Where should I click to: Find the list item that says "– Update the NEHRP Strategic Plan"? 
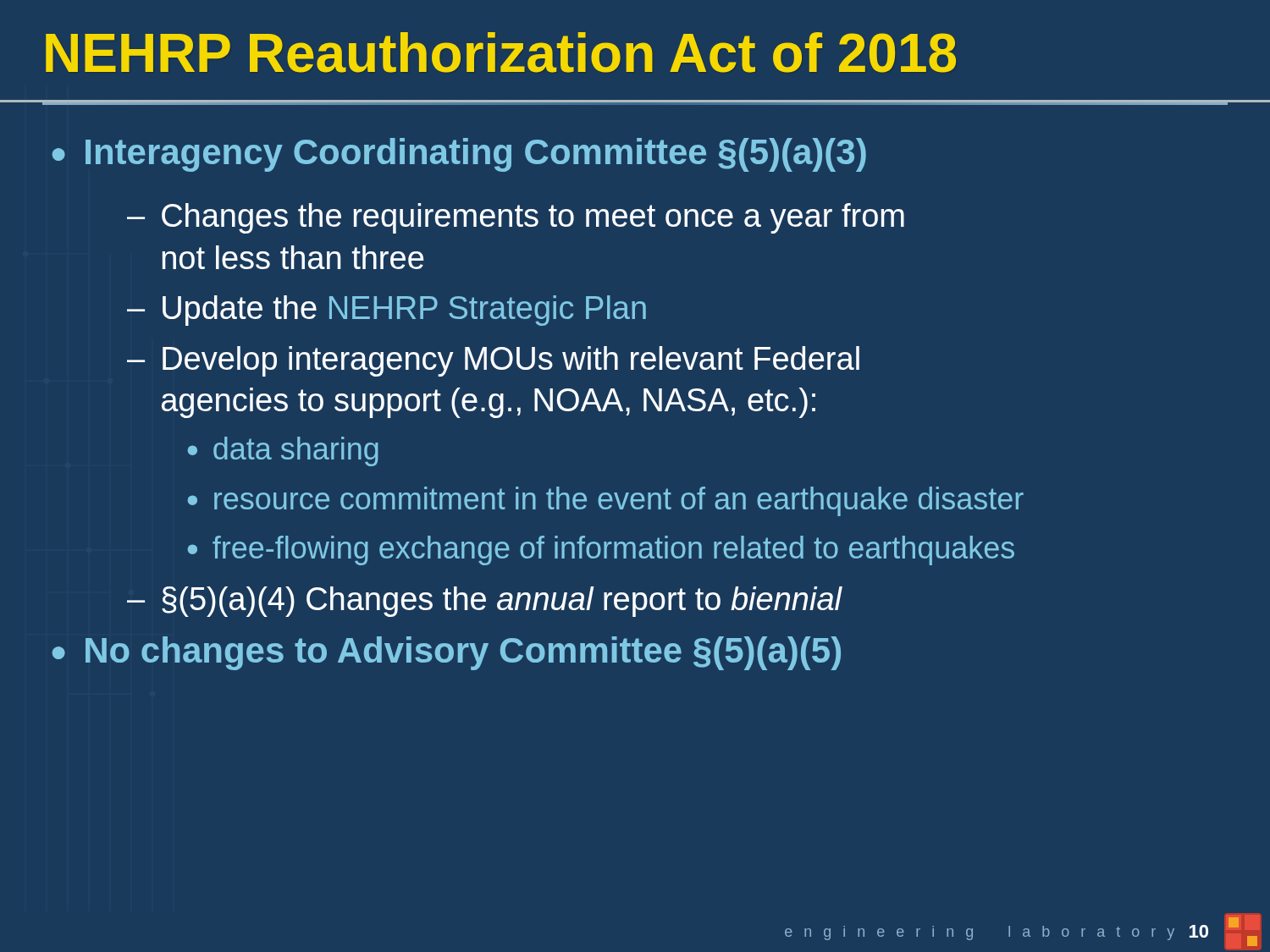[x=387, y=309]
